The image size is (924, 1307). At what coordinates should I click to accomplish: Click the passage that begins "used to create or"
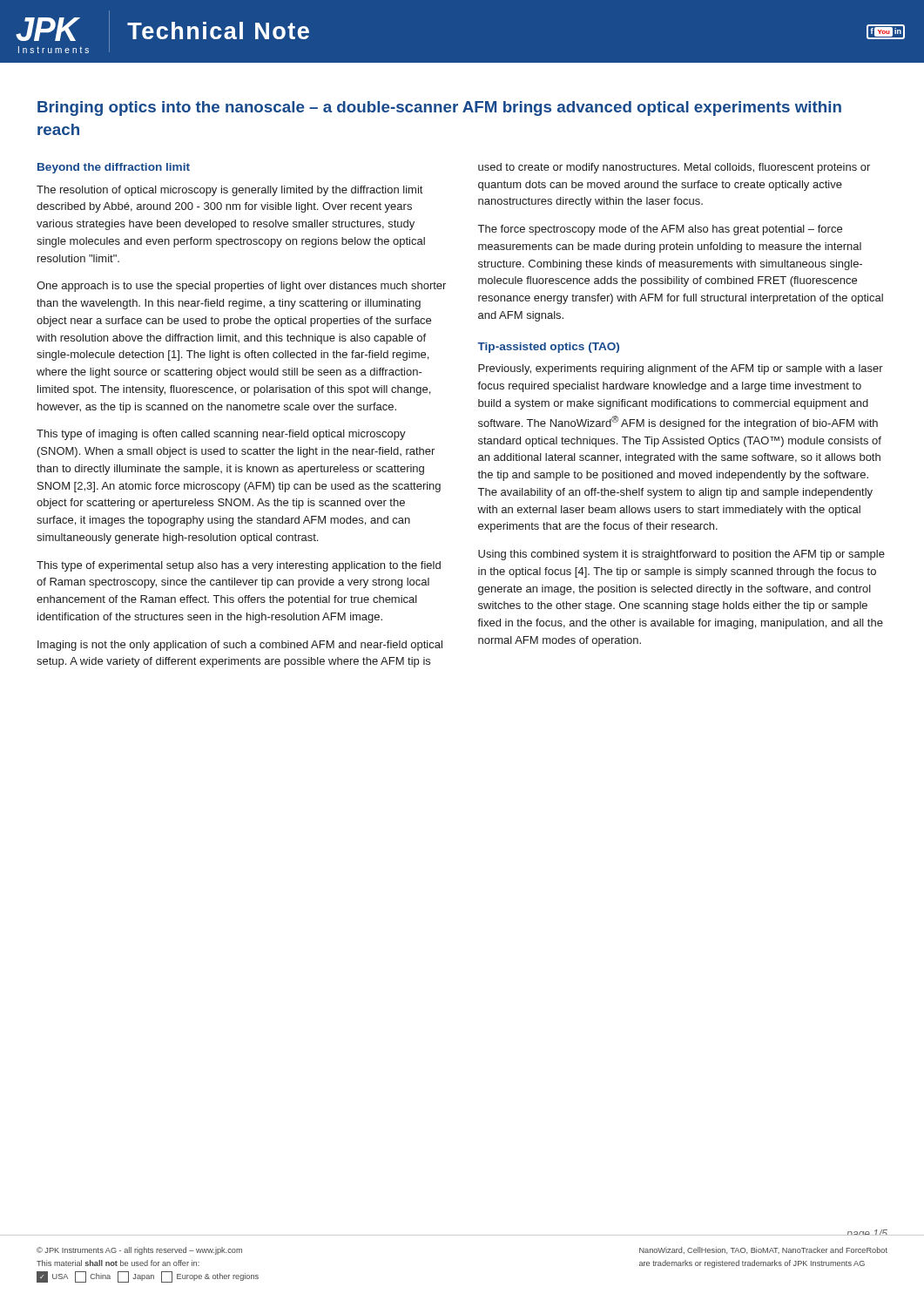(x=674, y=184)
